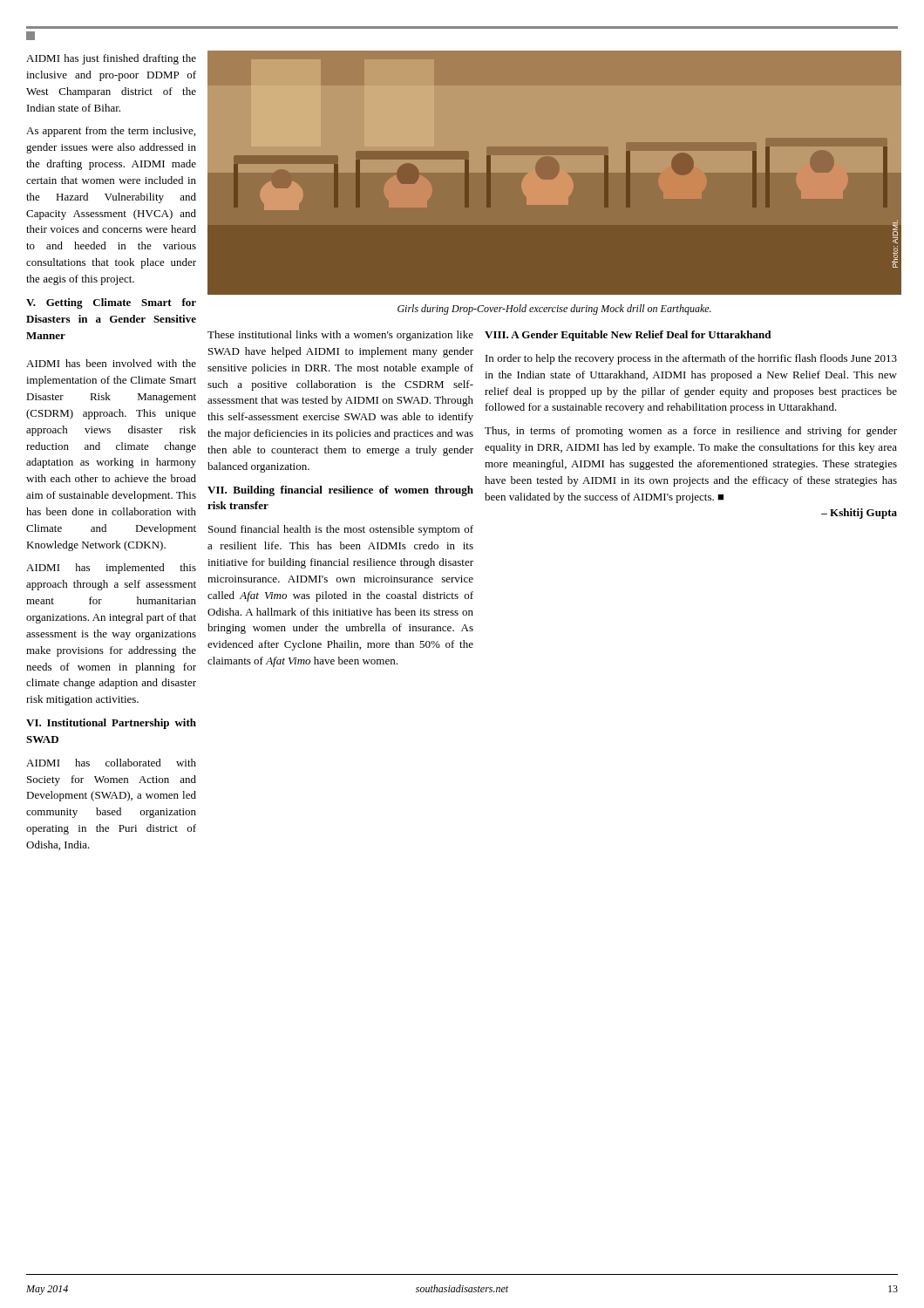Locate the text starting "VII. Building financial resilience"
Viewport: 924px width, 1308px height.
tap(340, 498)
